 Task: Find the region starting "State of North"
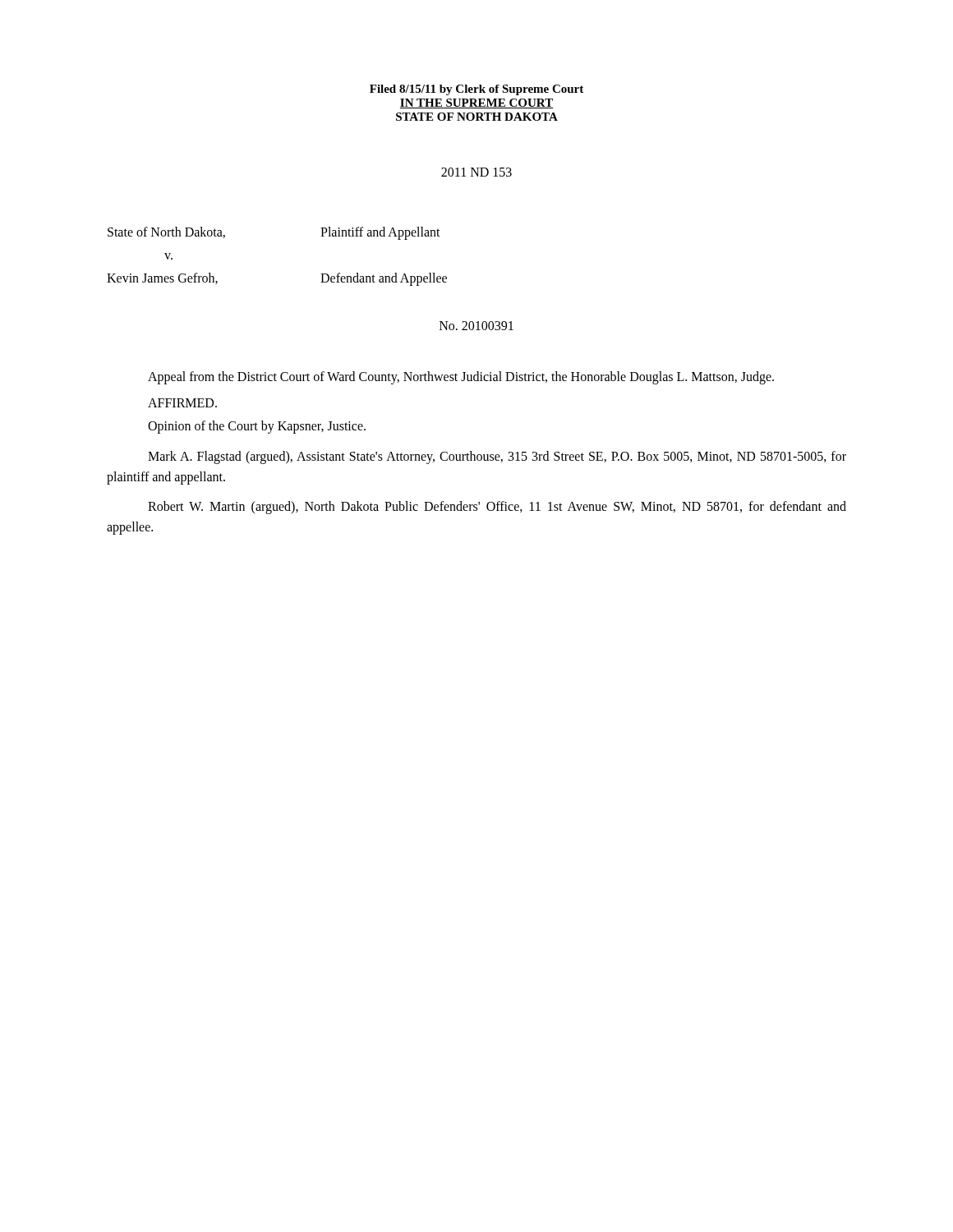(166, 233)
